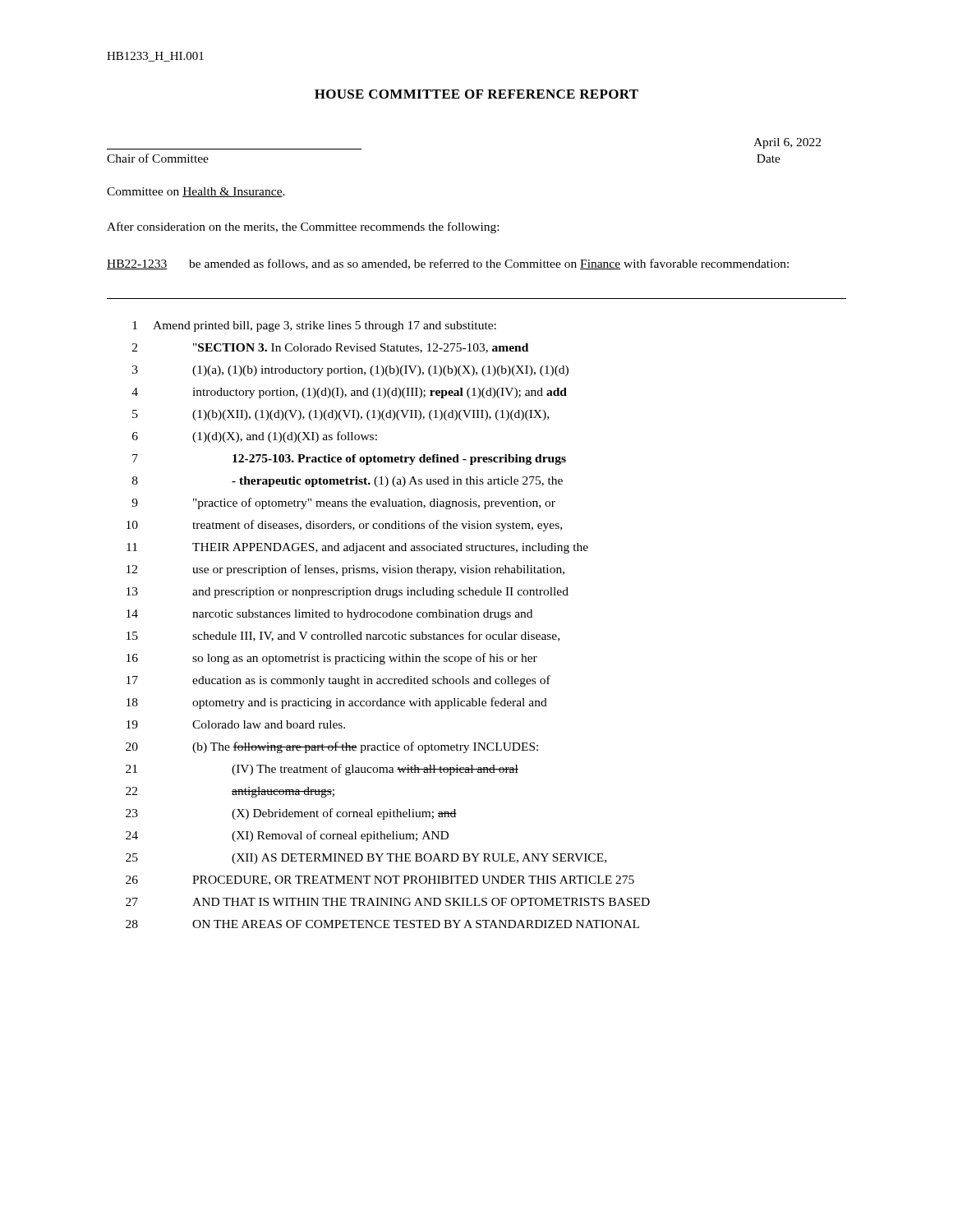This screenshot has height=1232, width=953.
Task: Select the list item that says "27 AND THAT IS"
Action: pos(476,902)
